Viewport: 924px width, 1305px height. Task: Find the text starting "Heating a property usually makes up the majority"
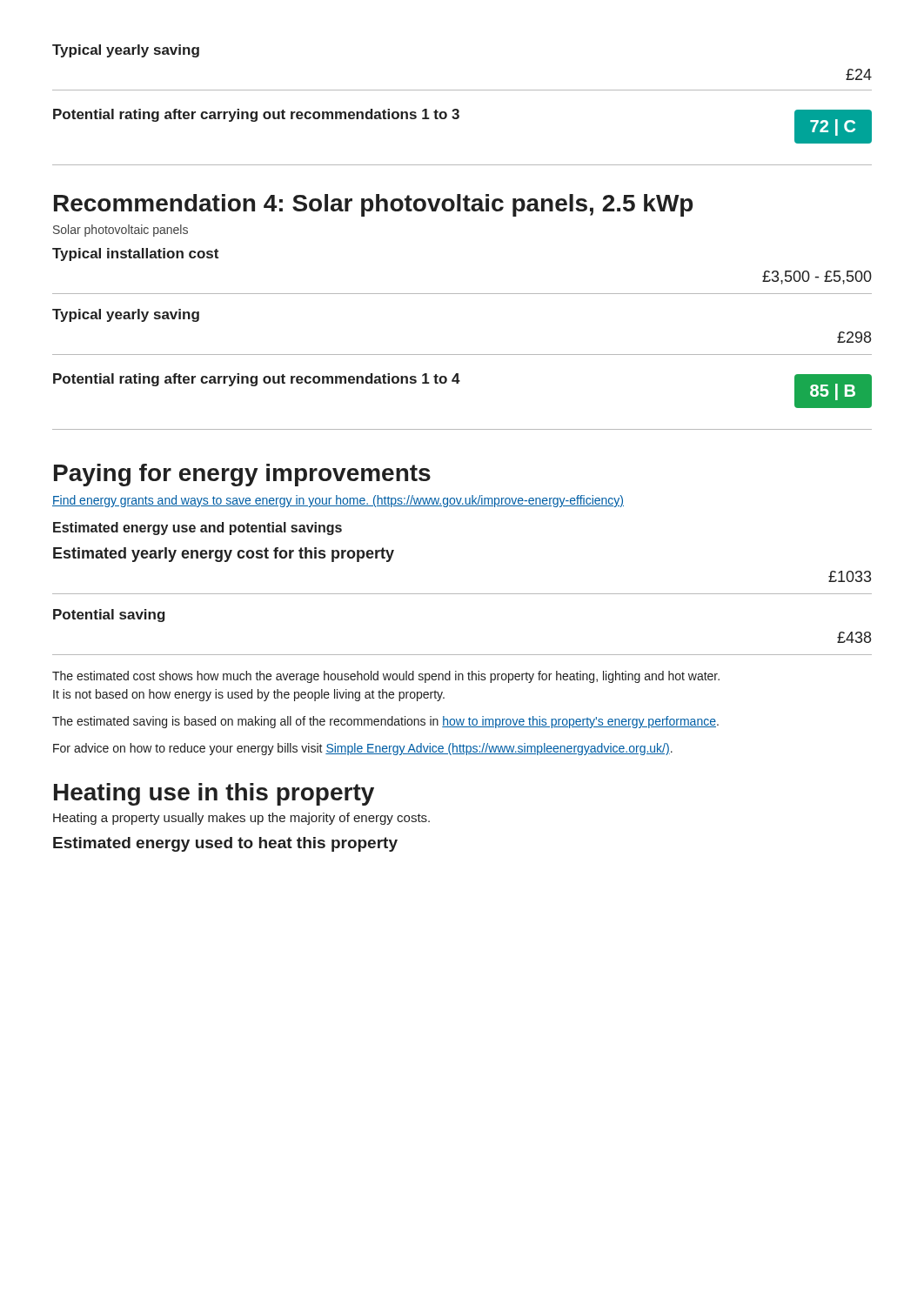pos(242,817)
